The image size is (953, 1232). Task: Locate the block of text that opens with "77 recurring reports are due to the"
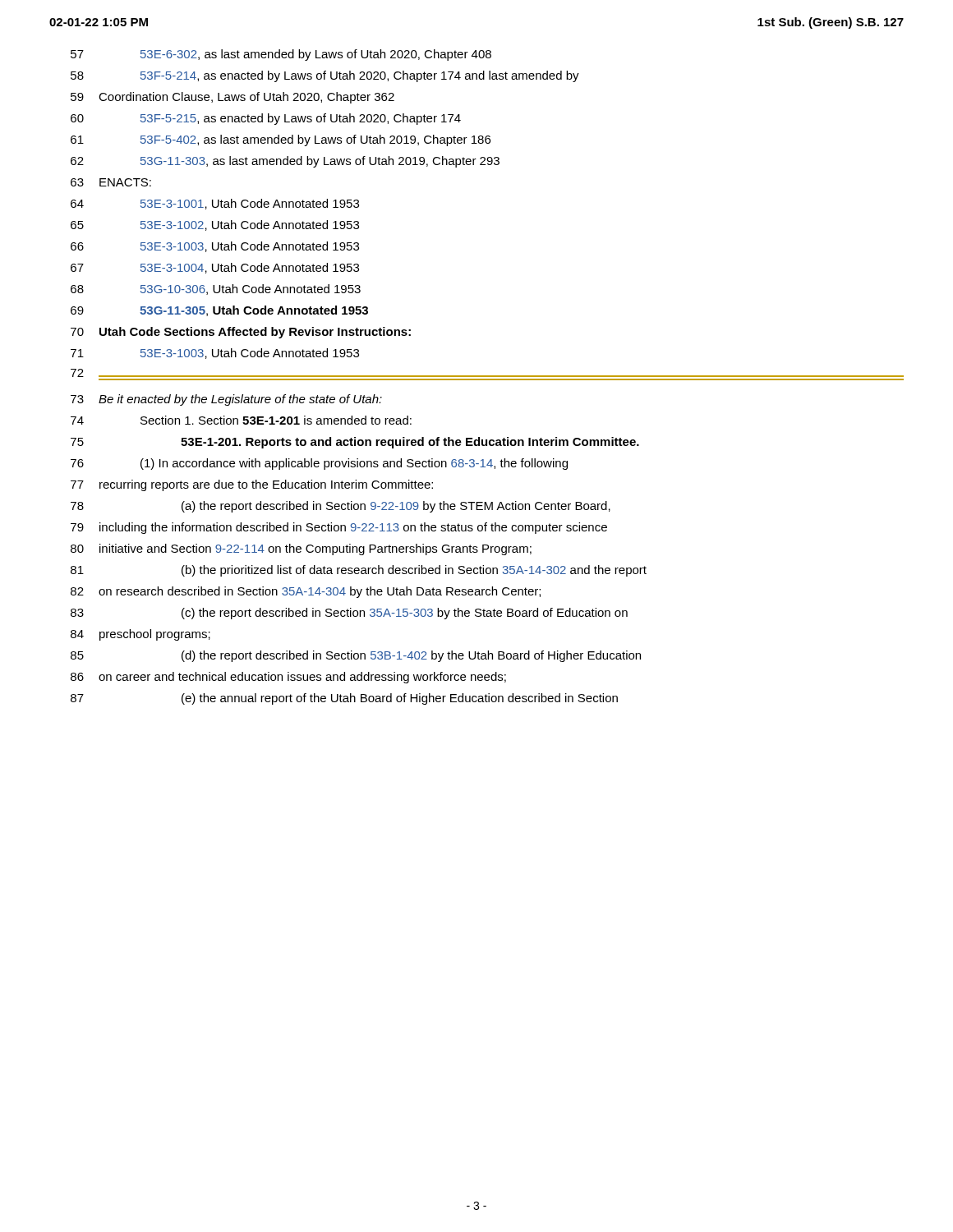(252, 485)
